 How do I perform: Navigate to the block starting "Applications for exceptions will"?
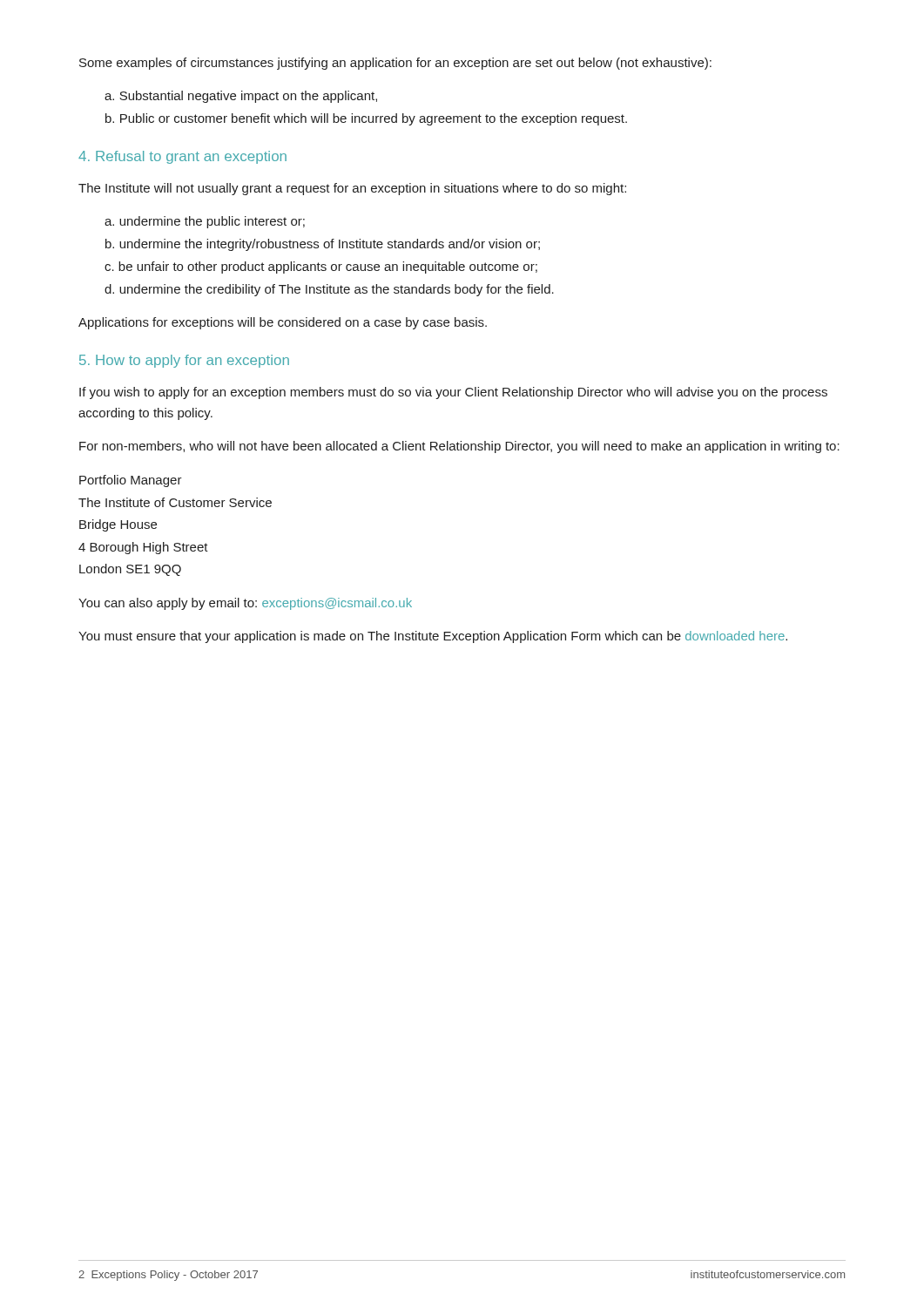283,322
